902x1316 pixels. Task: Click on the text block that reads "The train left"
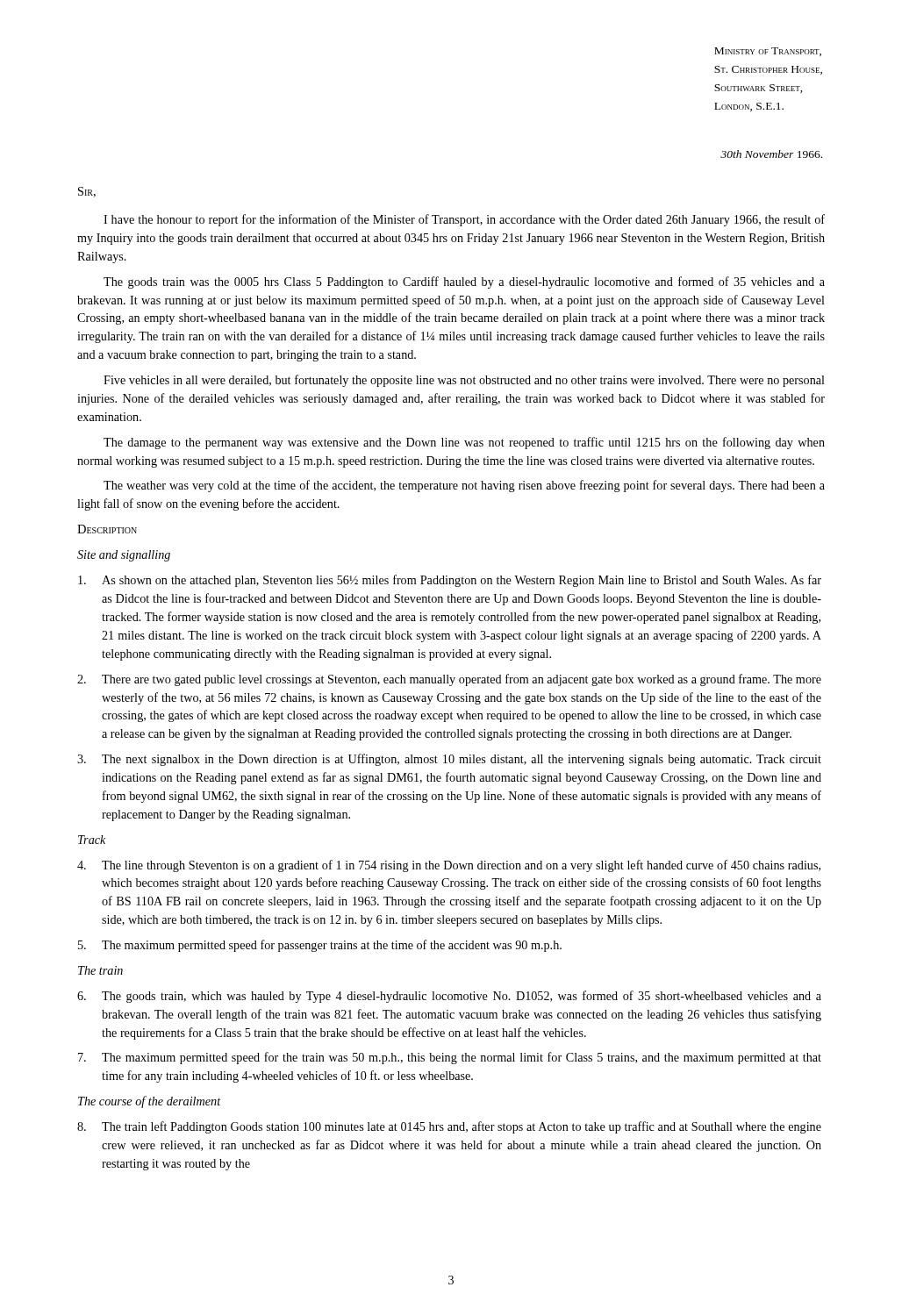point(449,1145)
